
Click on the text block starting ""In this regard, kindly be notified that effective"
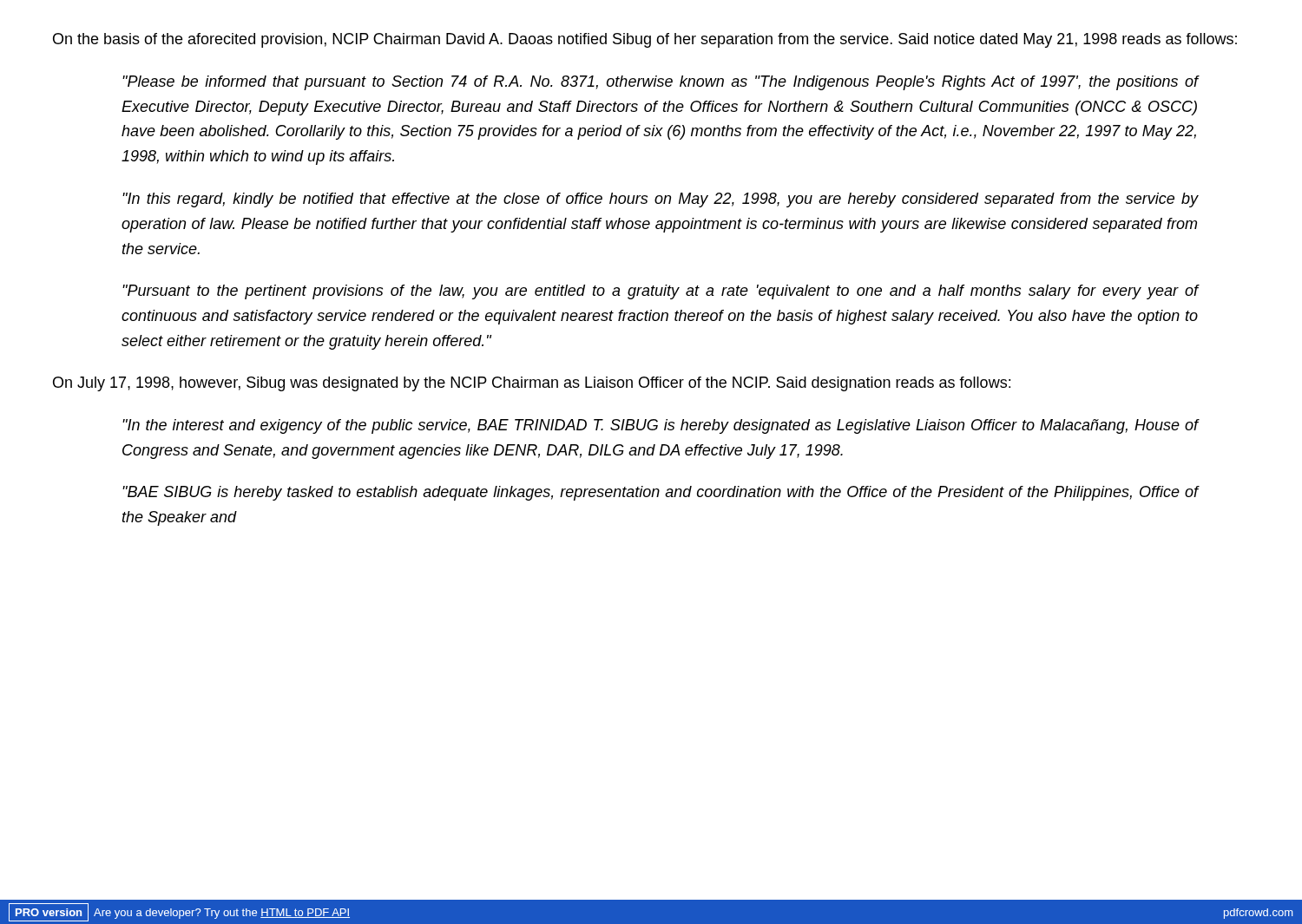(x=660, y=224)
